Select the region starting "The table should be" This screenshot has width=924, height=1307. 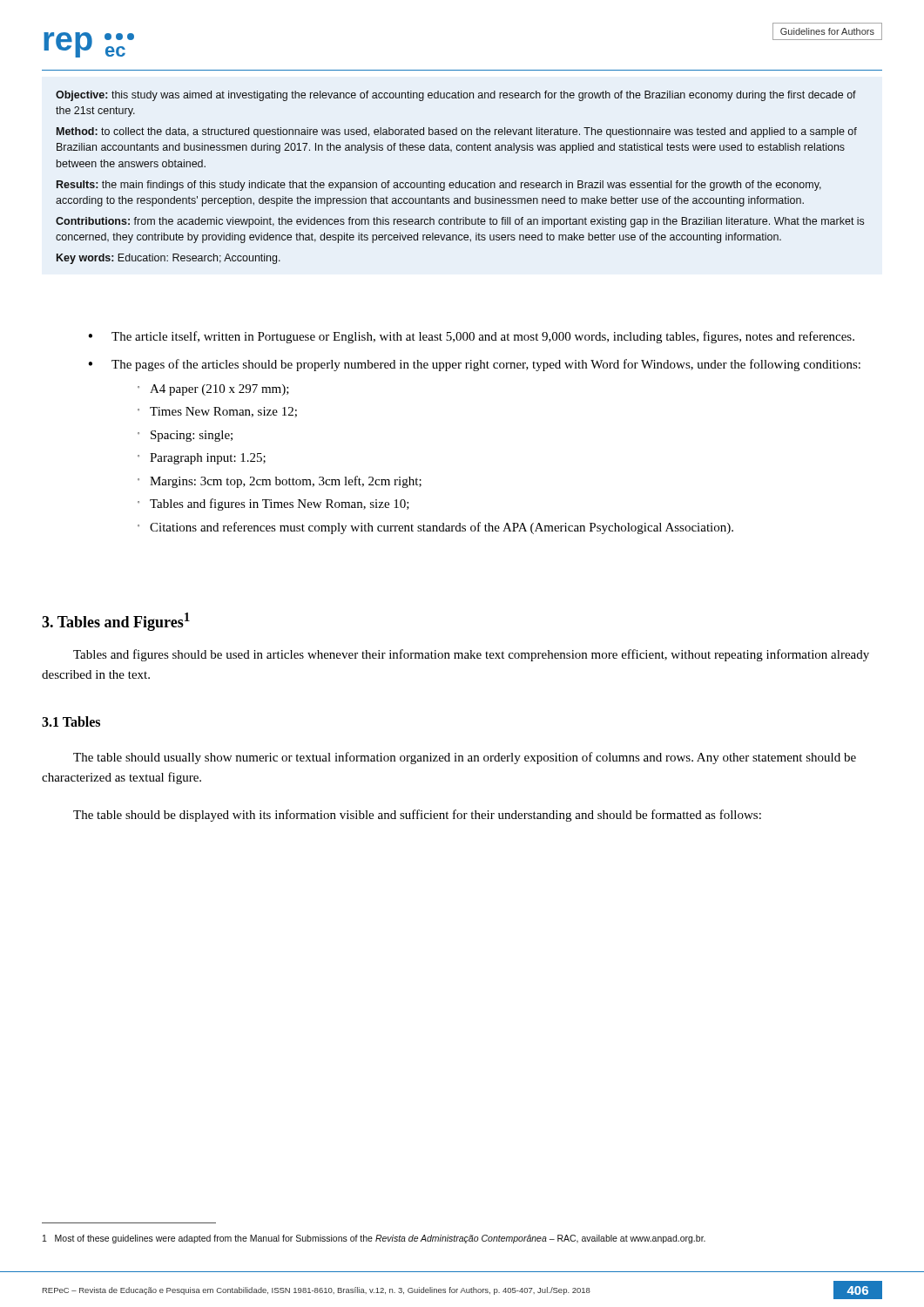tap(462, 815)
